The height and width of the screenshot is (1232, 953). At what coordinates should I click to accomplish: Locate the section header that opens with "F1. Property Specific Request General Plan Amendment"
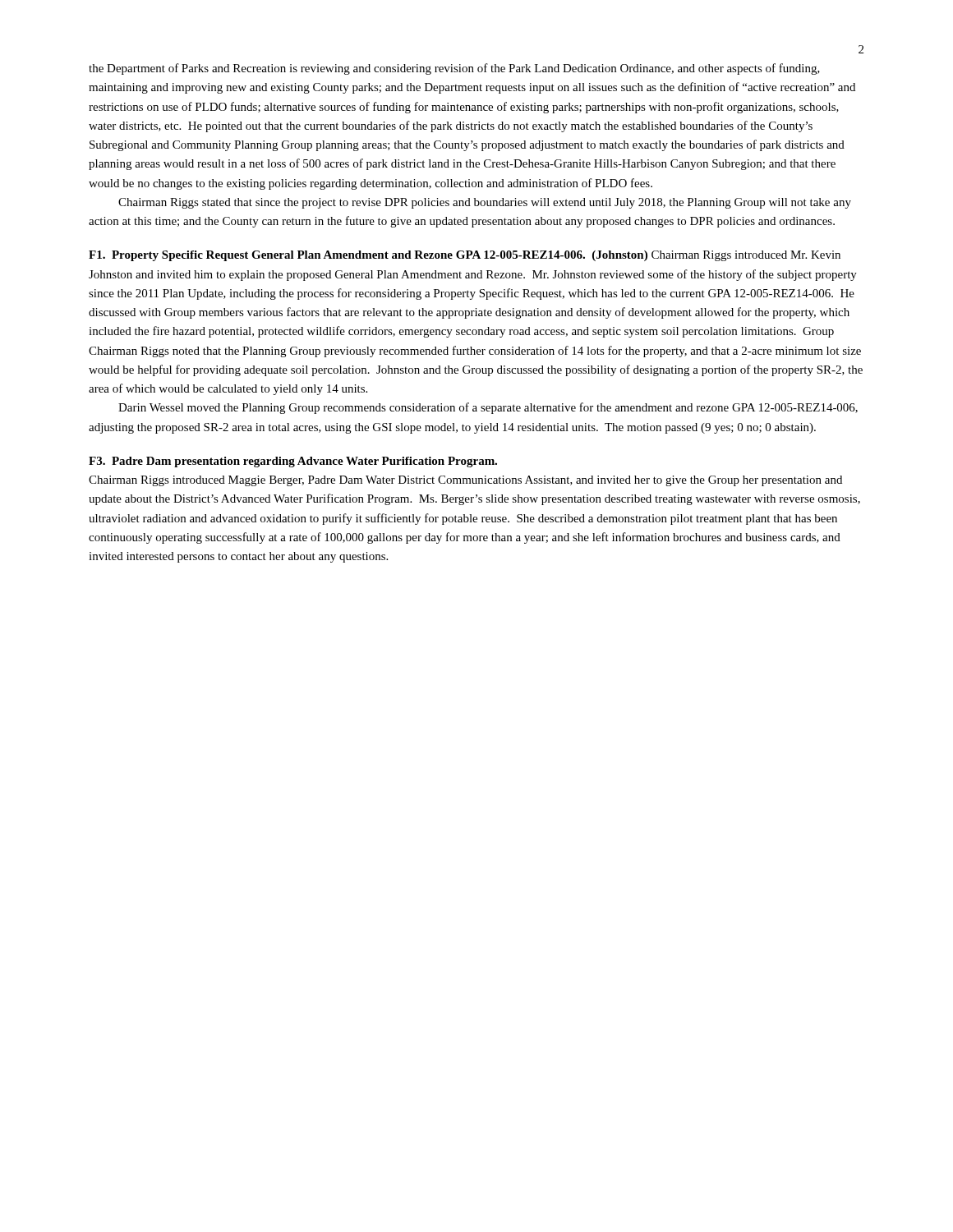[476, 322]
